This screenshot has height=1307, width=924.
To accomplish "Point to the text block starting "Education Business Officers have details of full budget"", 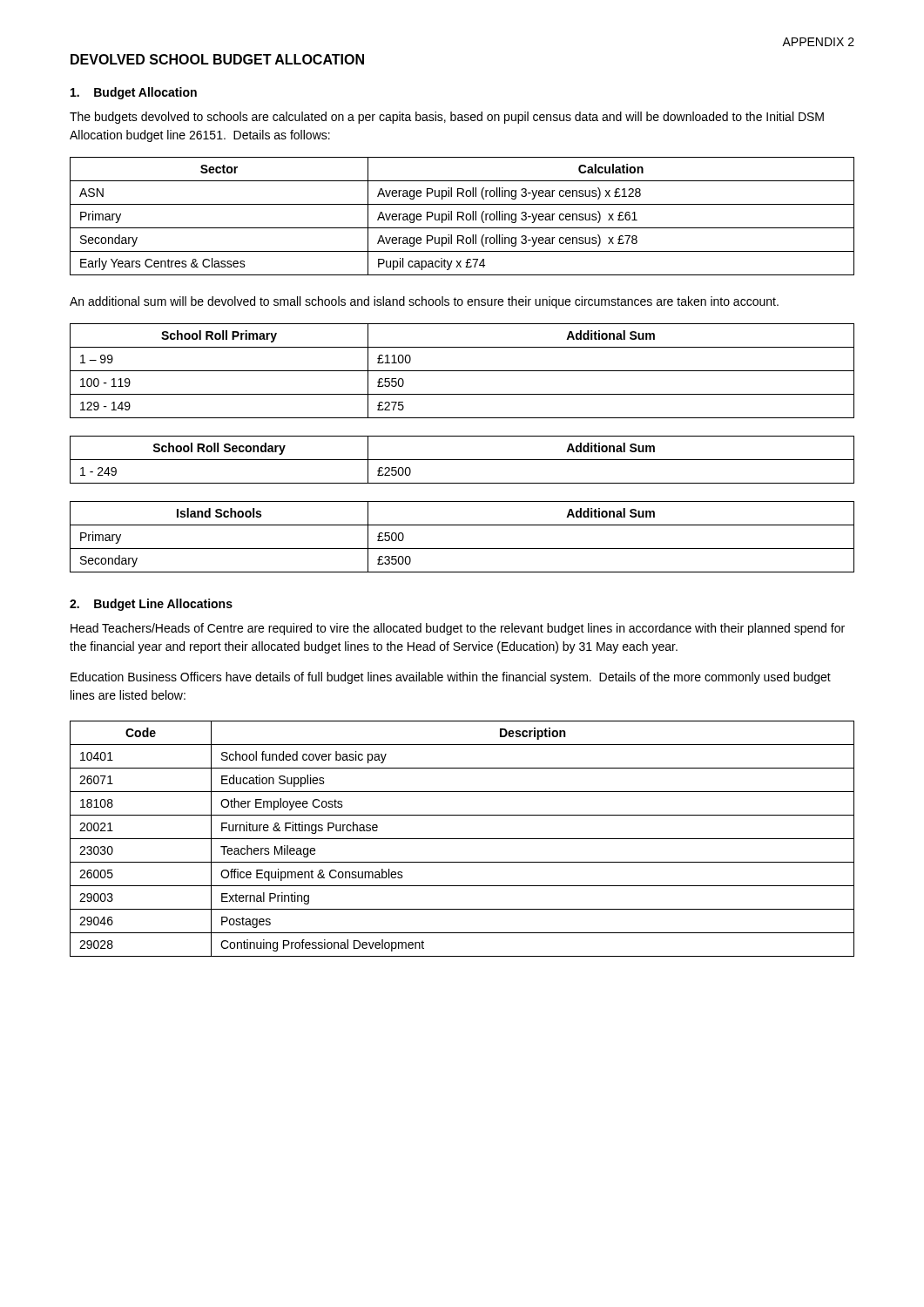I will 450,686.
